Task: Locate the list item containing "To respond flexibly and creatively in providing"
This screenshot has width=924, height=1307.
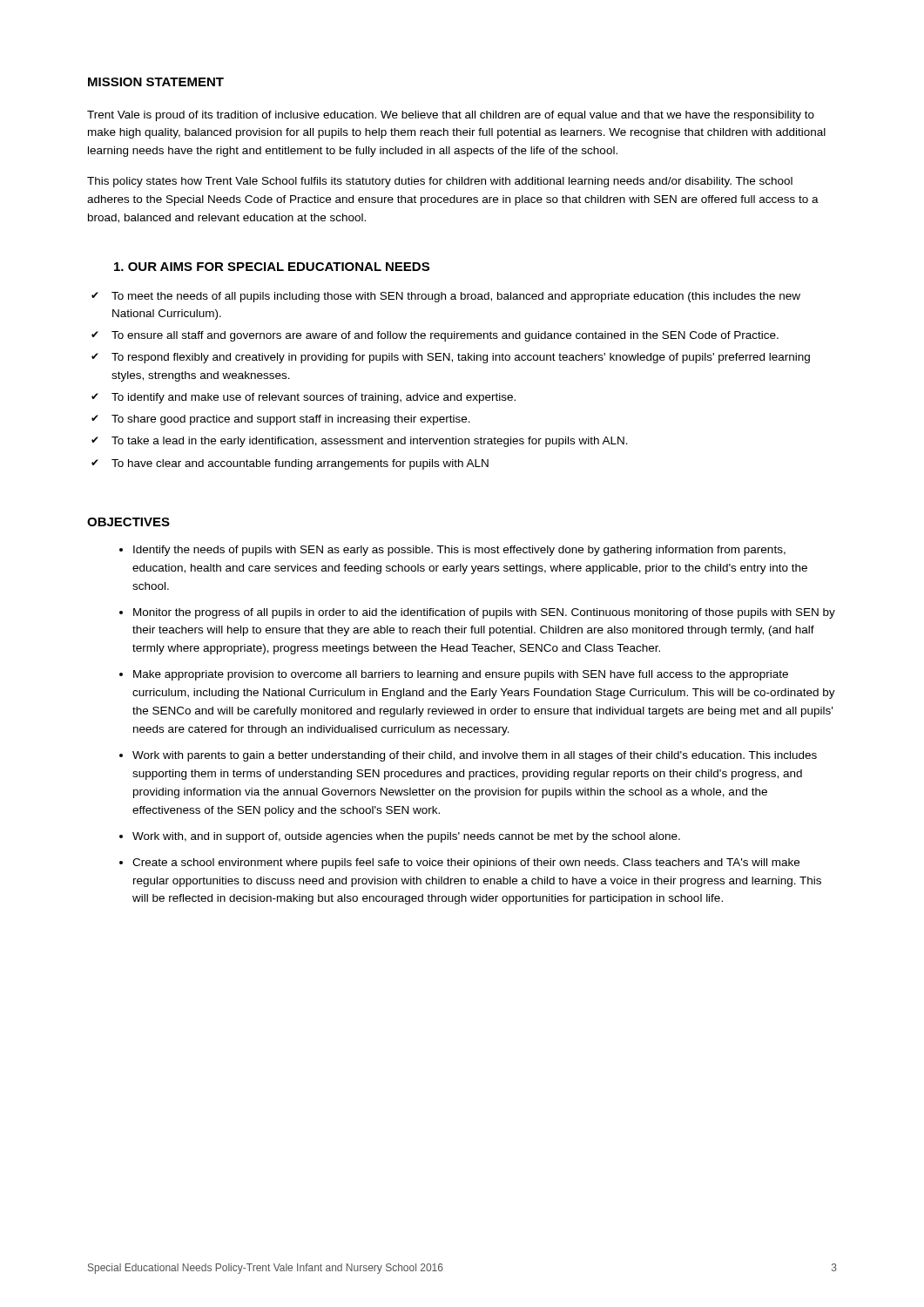Action: (x=461, y=366)
